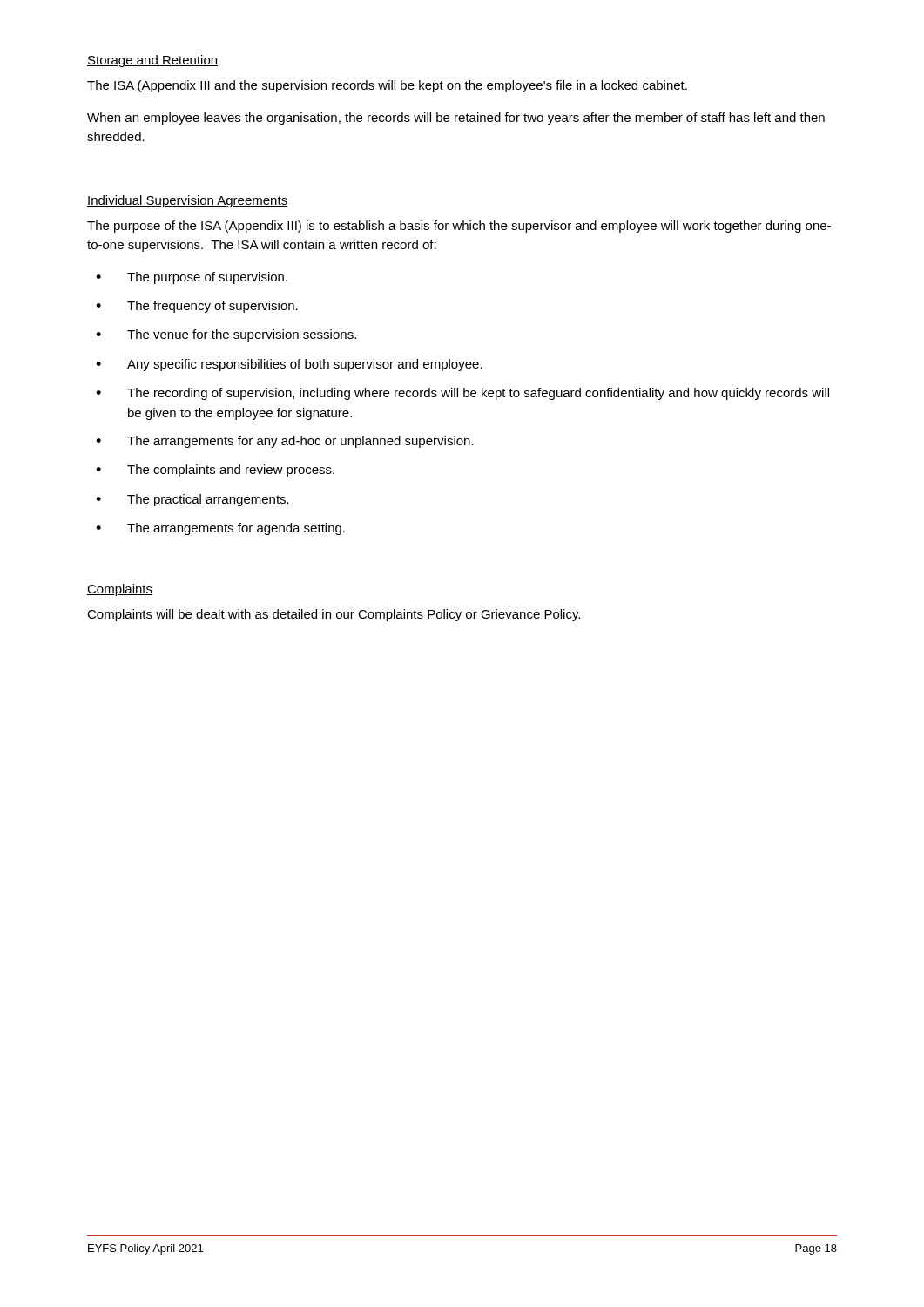
Task: Point to the block starting "• The venue for the supervision sessions."
Action: coord(226,335)
